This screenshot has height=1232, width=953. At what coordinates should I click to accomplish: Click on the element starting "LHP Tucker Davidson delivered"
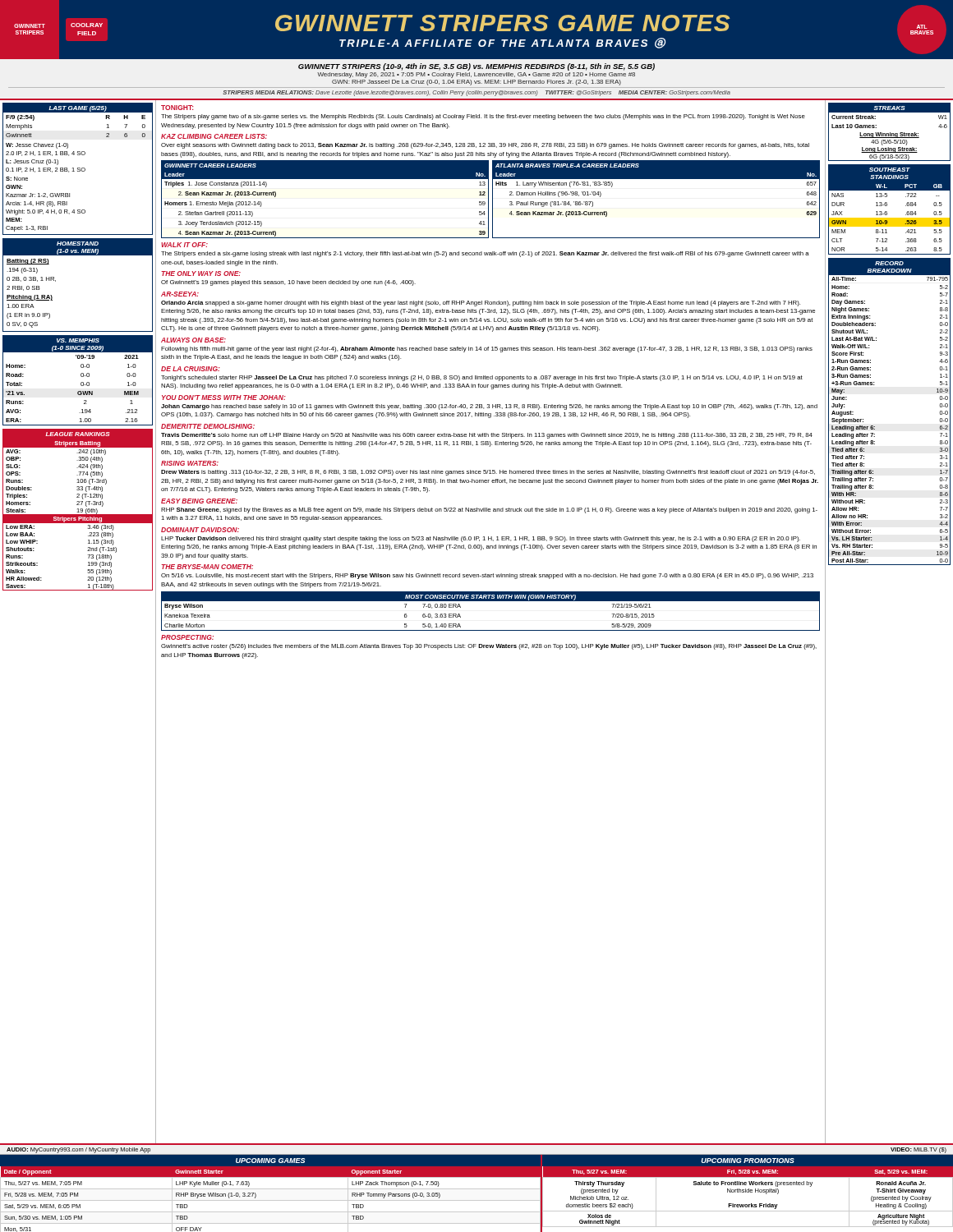click(x=489, y=547)
